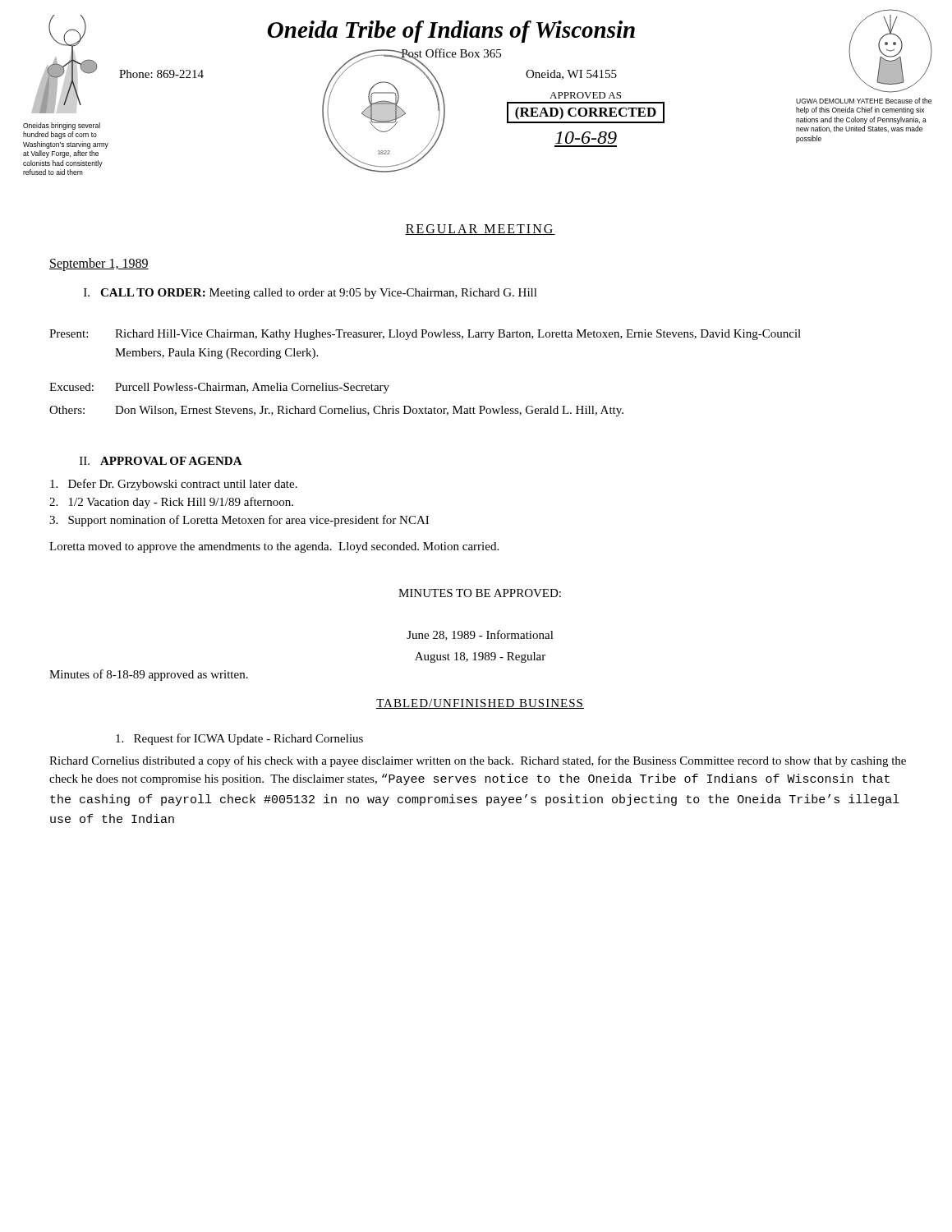Viewport: 952px width, 1232px height.
Task: Locate the section header with the text "REGULAR MEETING"
Action: [x=480, y=229]
